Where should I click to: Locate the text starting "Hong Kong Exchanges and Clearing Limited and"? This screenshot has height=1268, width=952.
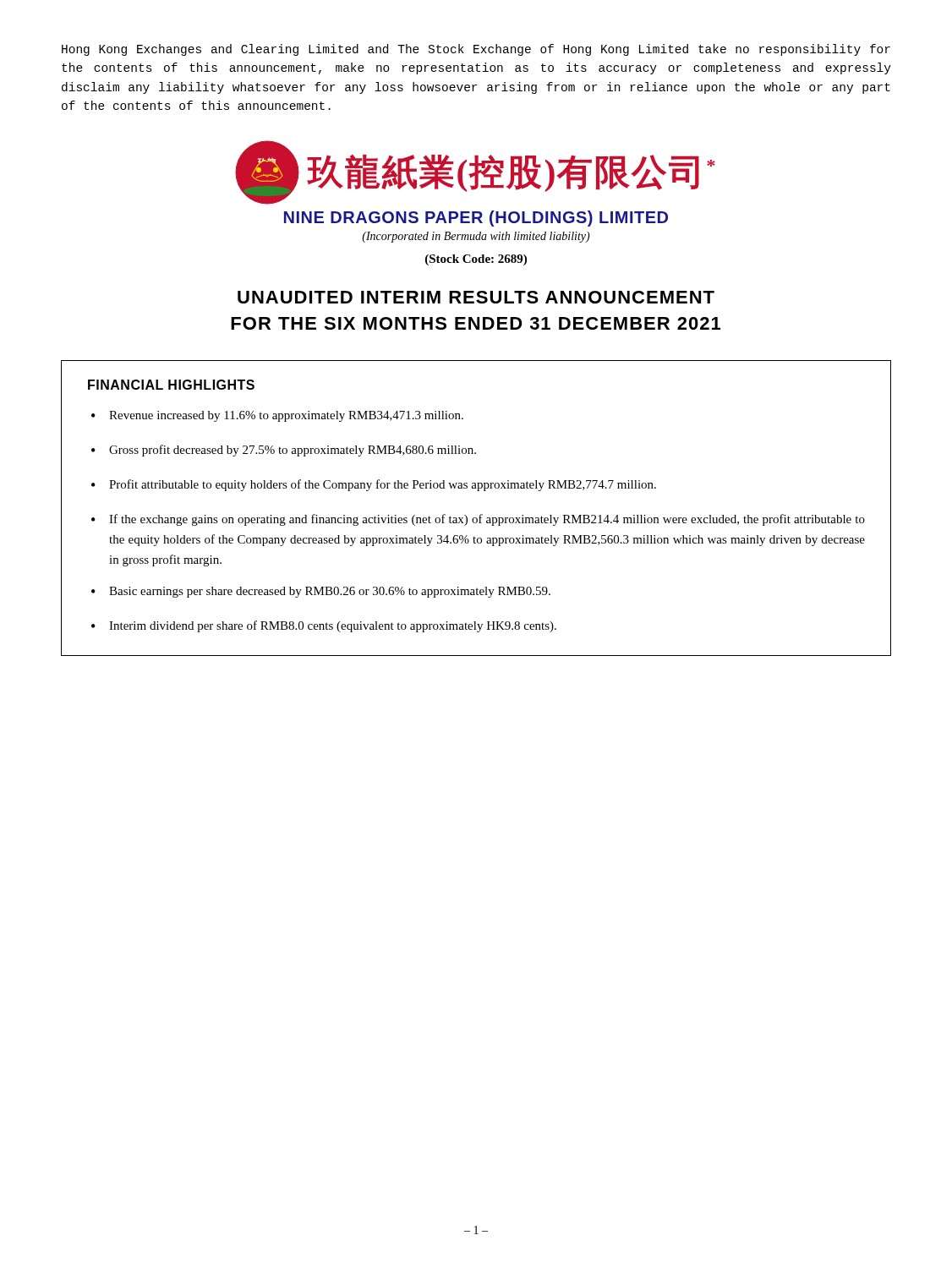coord(476,78)
